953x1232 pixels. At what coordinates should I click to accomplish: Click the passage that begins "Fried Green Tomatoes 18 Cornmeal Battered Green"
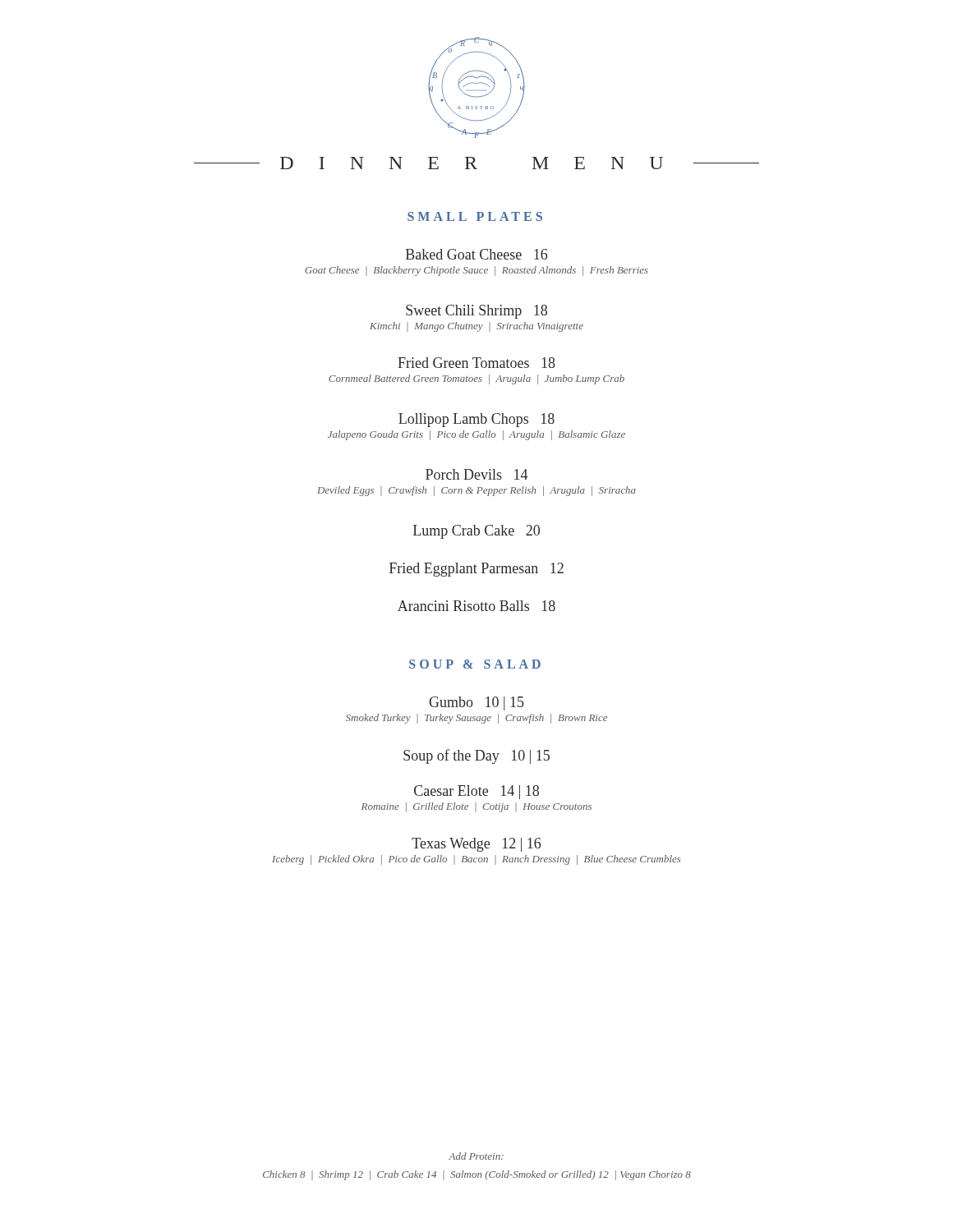pyautogui.click(x=476, y=370)
